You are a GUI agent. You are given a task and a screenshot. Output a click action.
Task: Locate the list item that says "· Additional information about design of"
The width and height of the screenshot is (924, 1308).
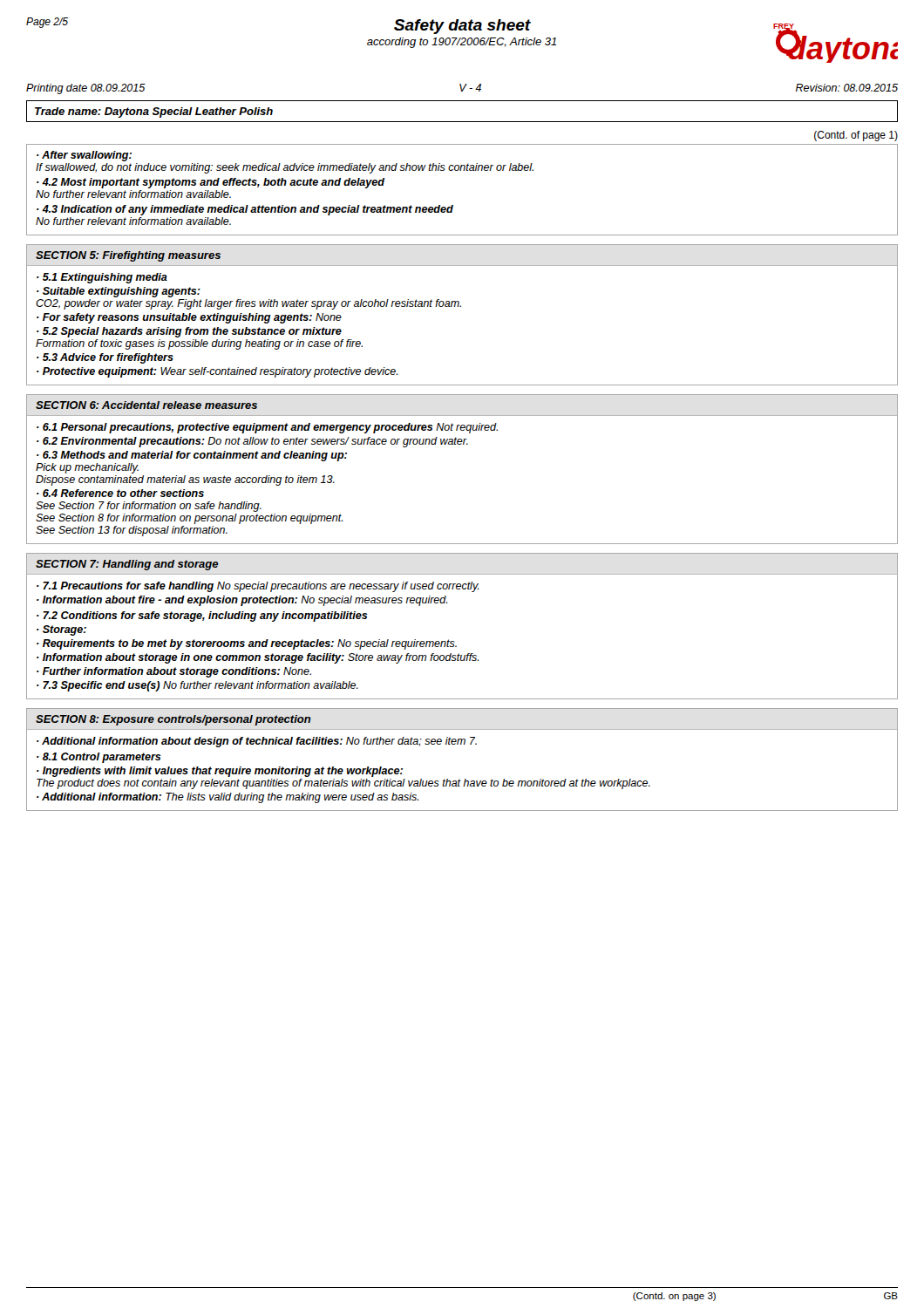coord(257,741)
